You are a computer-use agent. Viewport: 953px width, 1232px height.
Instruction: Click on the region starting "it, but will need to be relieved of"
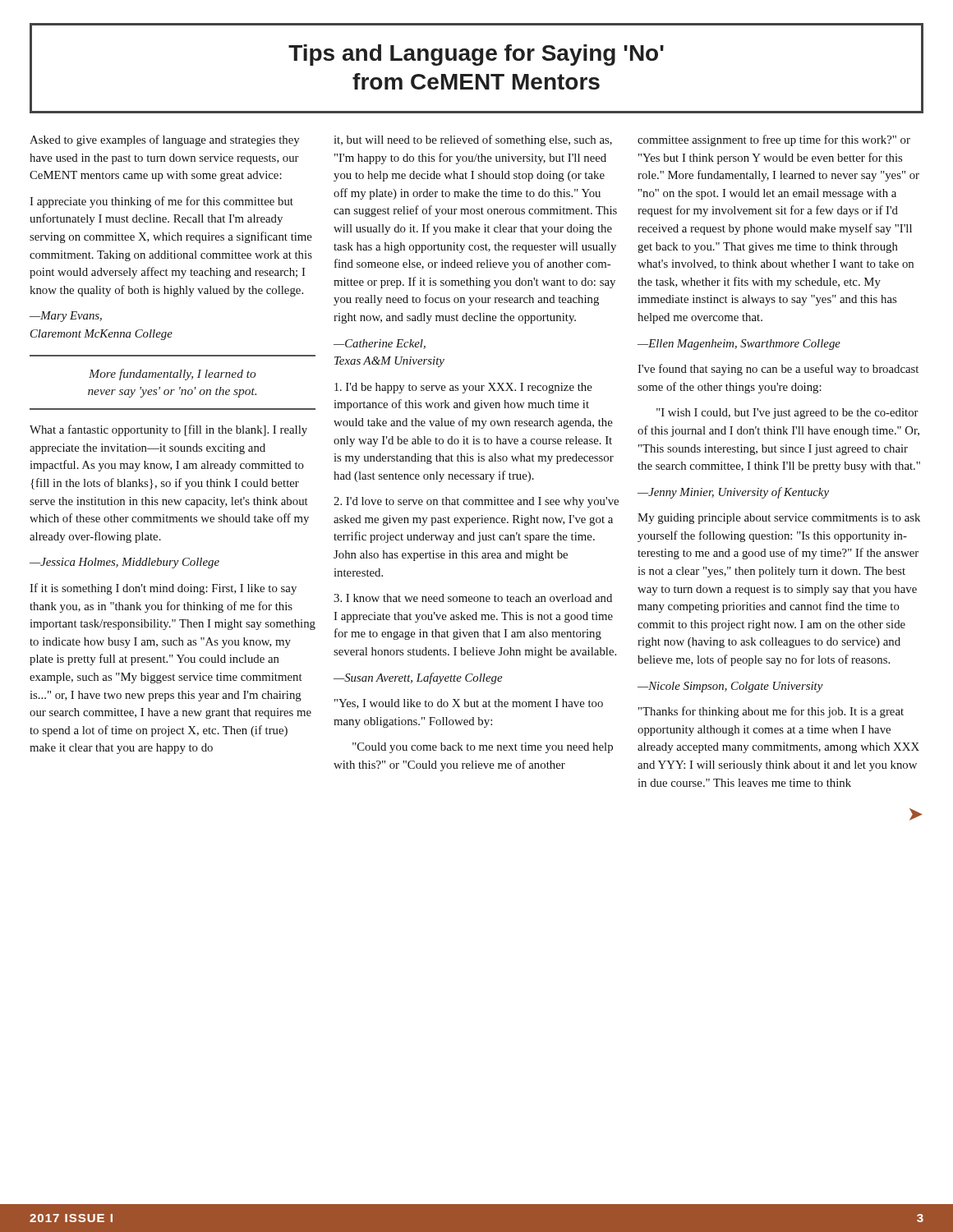pos(476,251)
